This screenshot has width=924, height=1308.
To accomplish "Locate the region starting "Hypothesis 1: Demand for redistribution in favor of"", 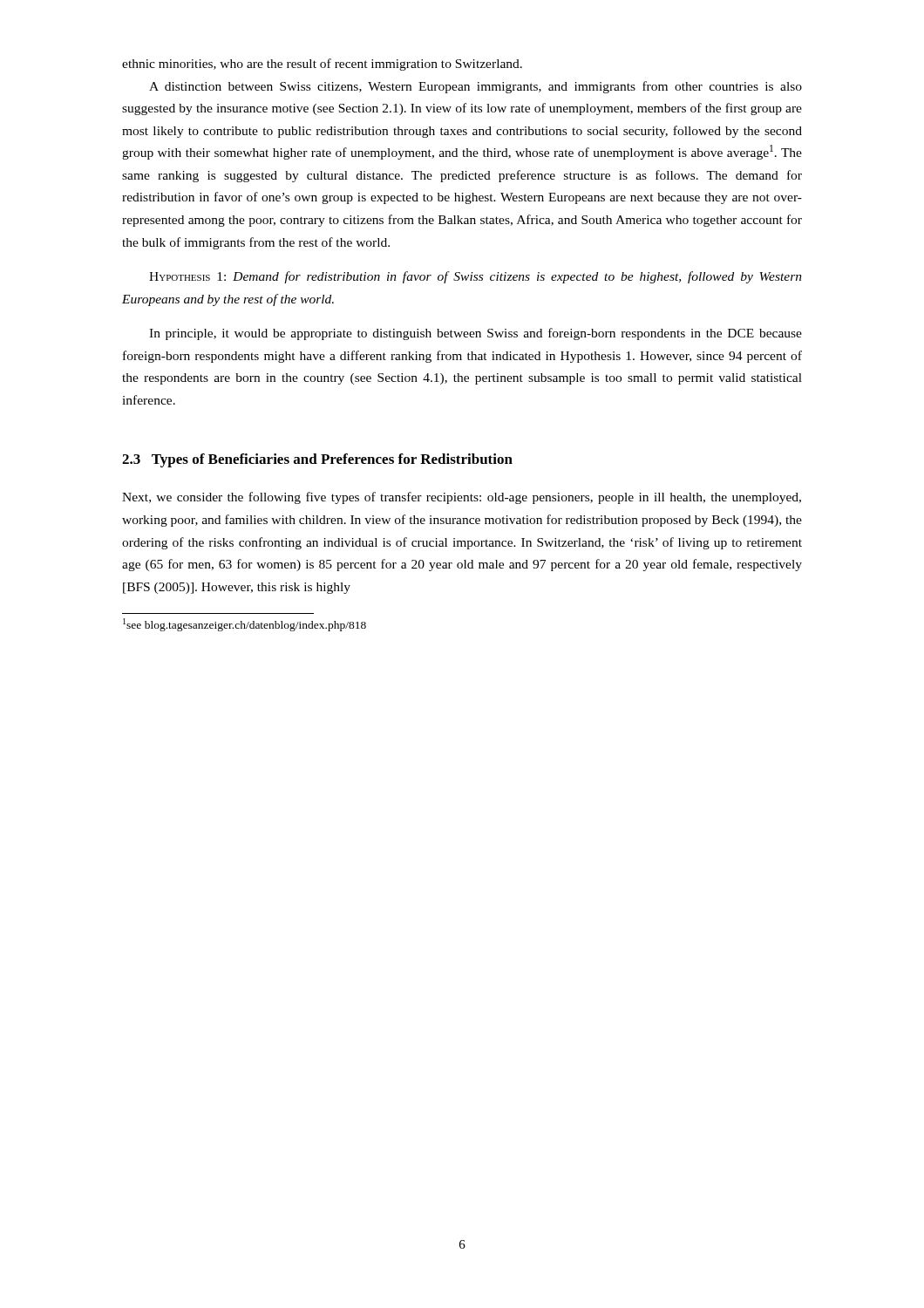I will click(x=462, y=287).
